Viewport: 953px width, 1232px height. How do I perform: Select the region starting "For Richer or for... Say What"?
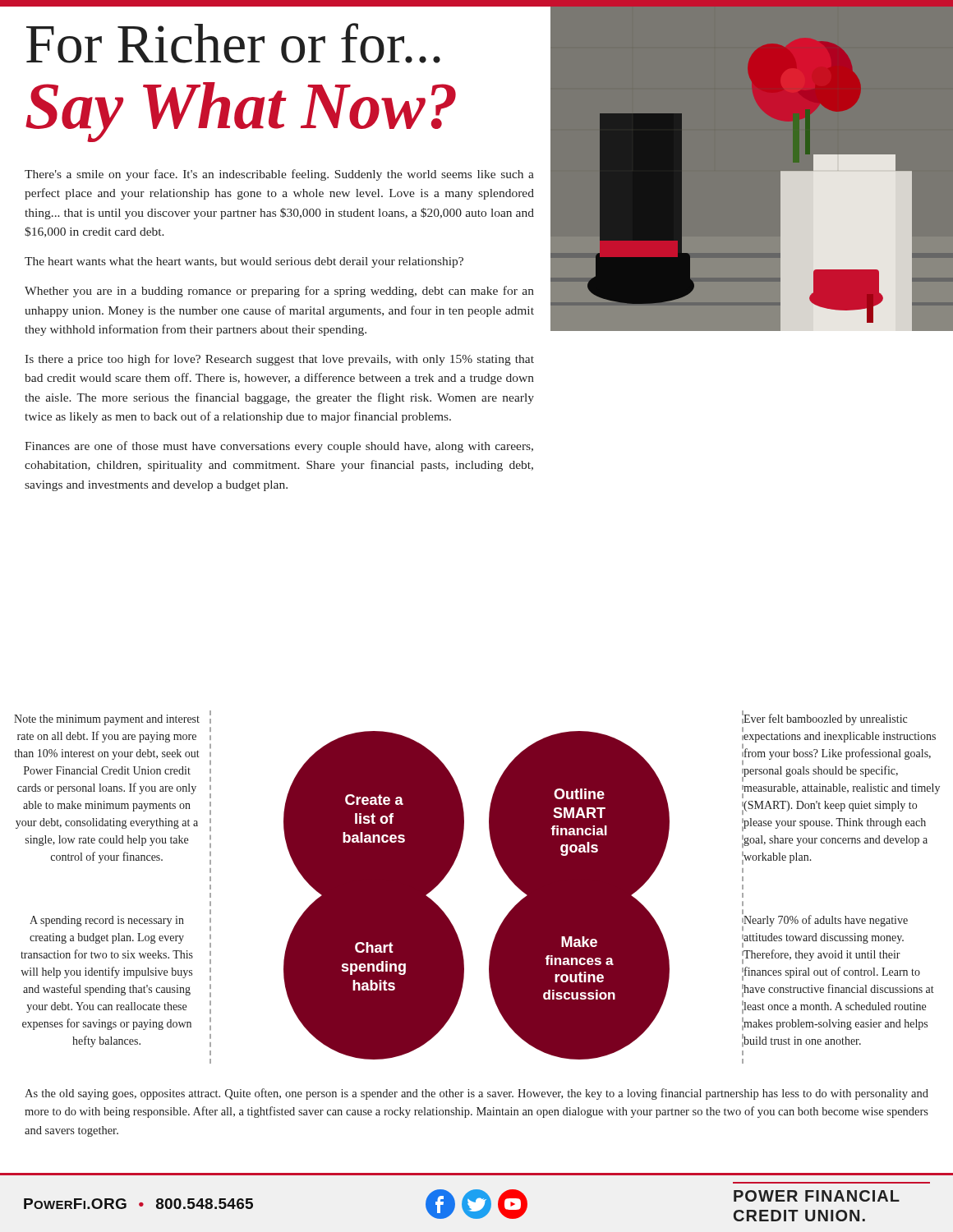259,77
